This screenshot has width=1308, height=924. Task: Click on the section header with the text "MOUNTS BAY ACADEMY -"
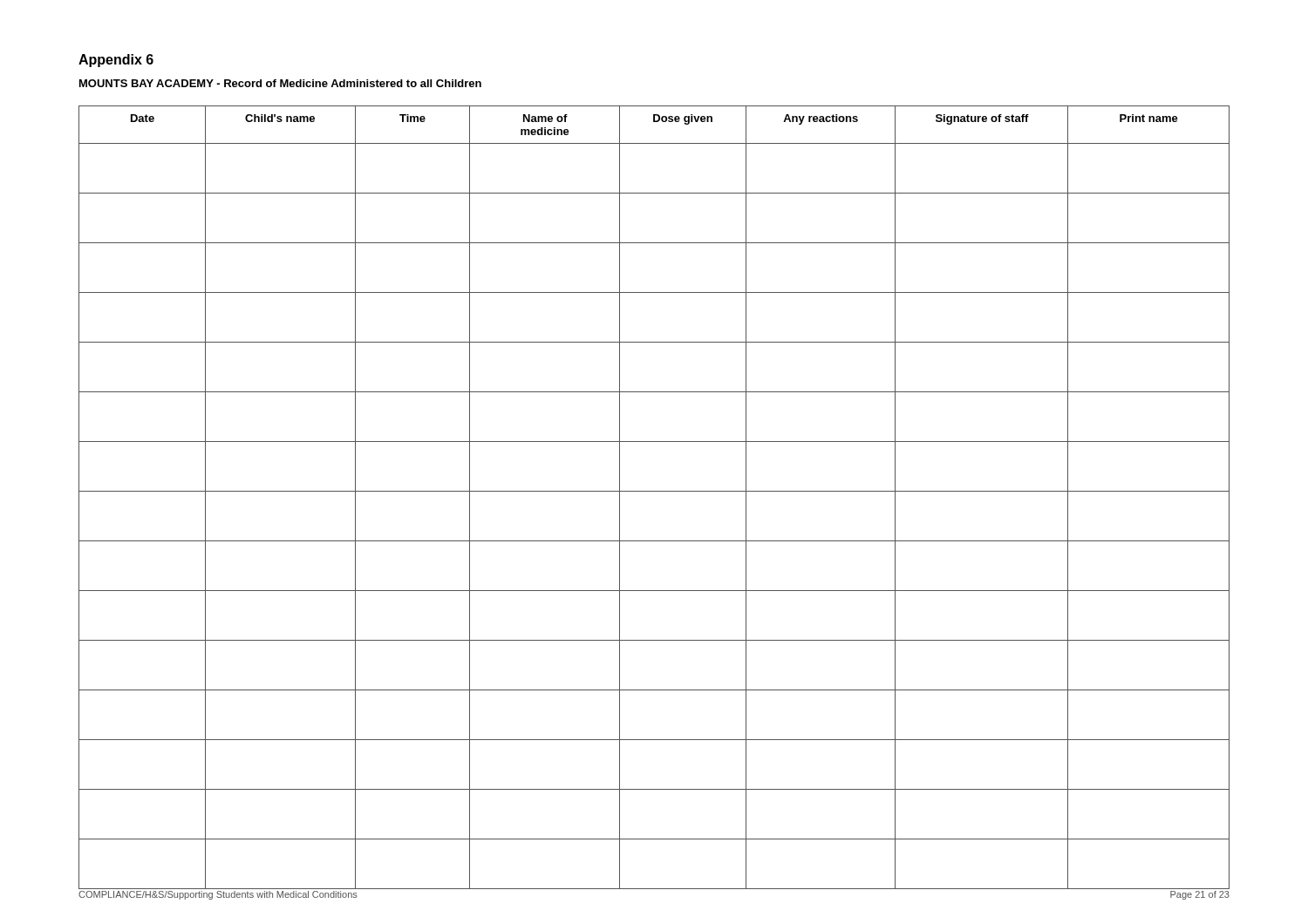coord(280,83)
